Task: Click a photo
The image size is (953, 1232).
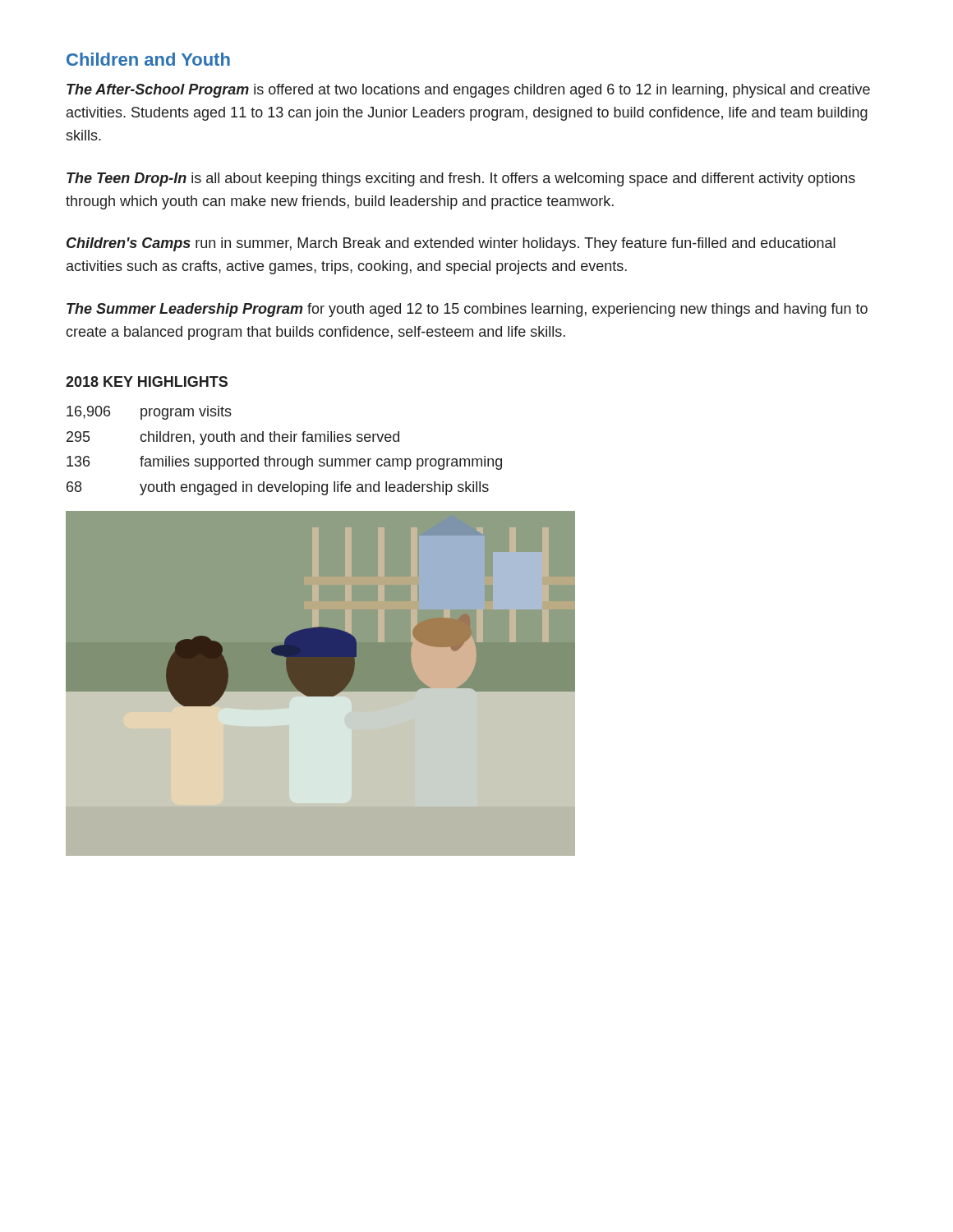Action: point(320,684)
